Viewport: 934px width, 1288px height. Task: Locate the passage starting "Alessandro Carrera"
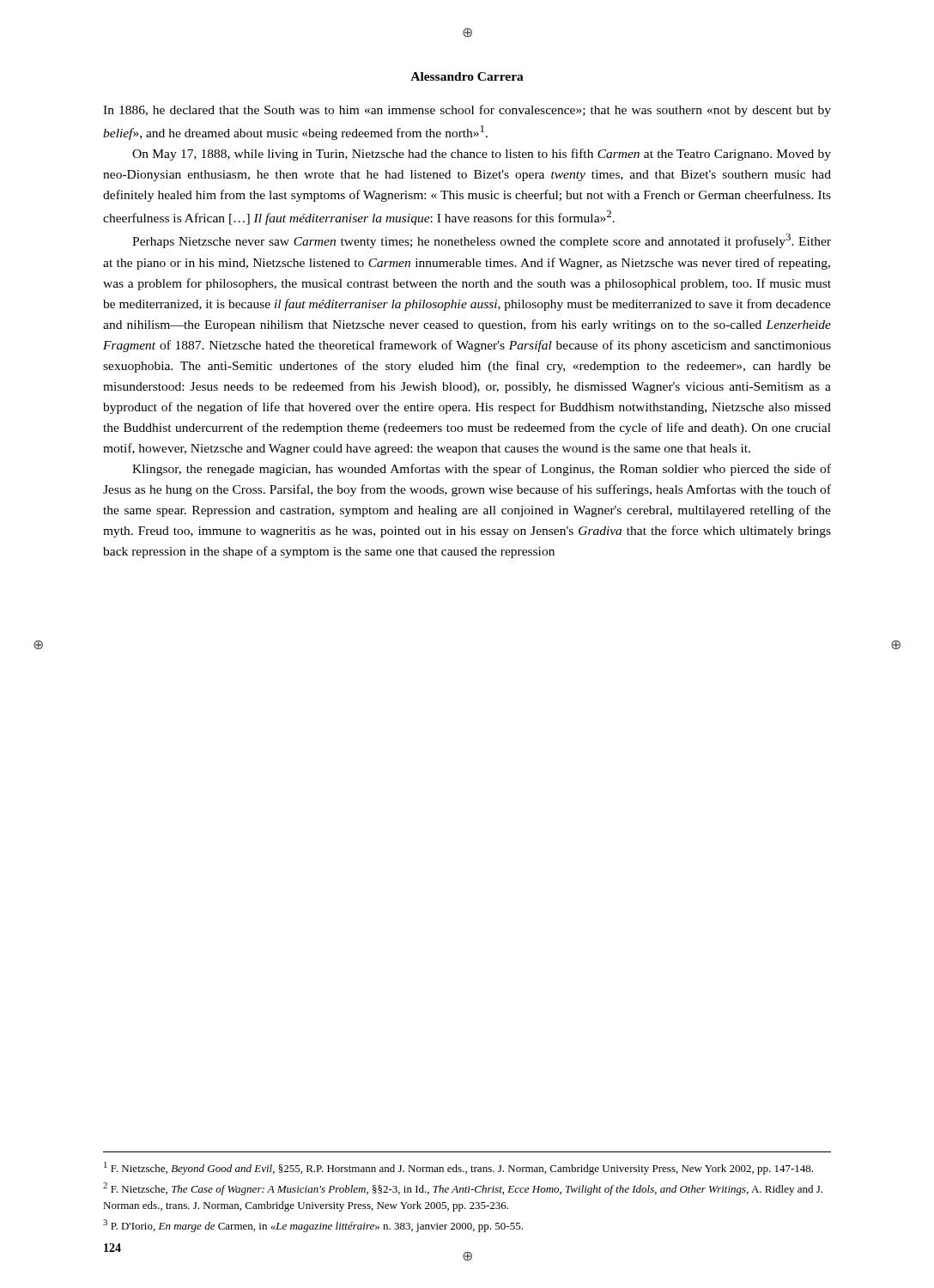tap(467, 76)
